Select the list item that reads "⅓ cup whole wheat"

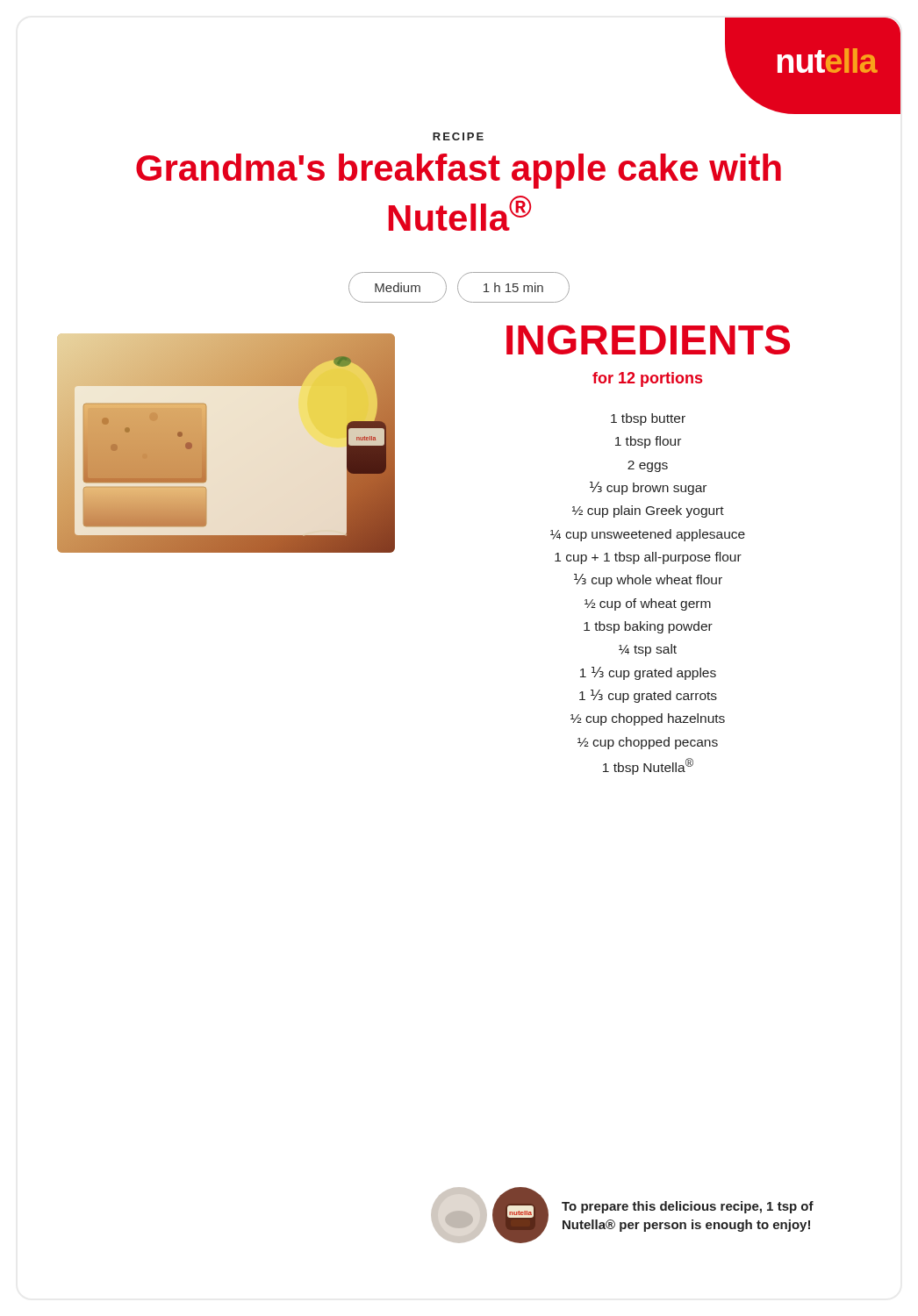click(648, 580)
